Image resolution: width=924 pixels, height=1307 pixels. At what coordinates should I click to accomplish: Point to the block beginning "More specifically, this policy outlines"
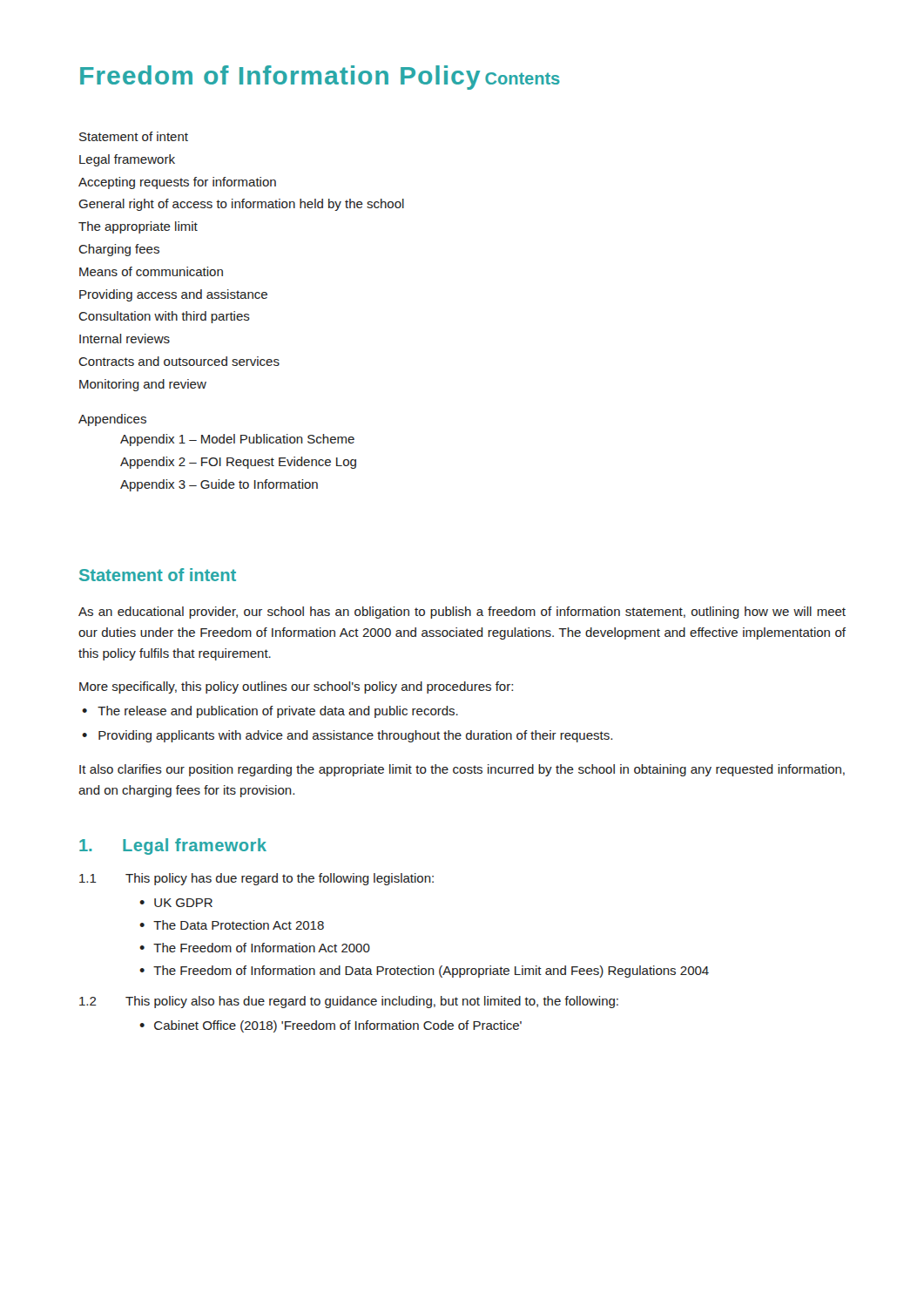click(296, 686)
